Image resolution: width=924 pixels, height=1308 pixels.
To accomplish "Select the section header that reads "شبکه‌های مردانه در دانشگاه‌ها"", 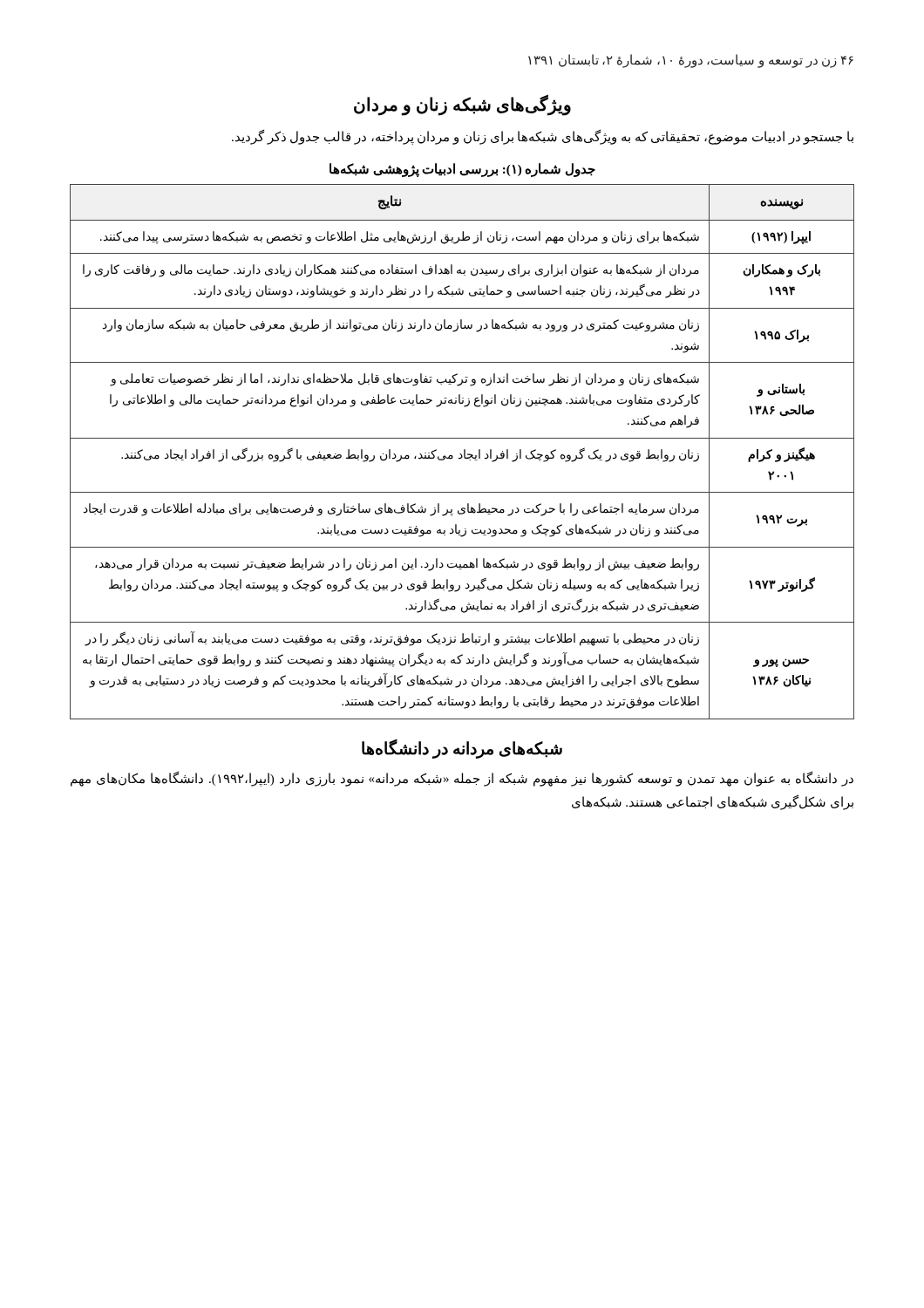I will coord(462,748).
